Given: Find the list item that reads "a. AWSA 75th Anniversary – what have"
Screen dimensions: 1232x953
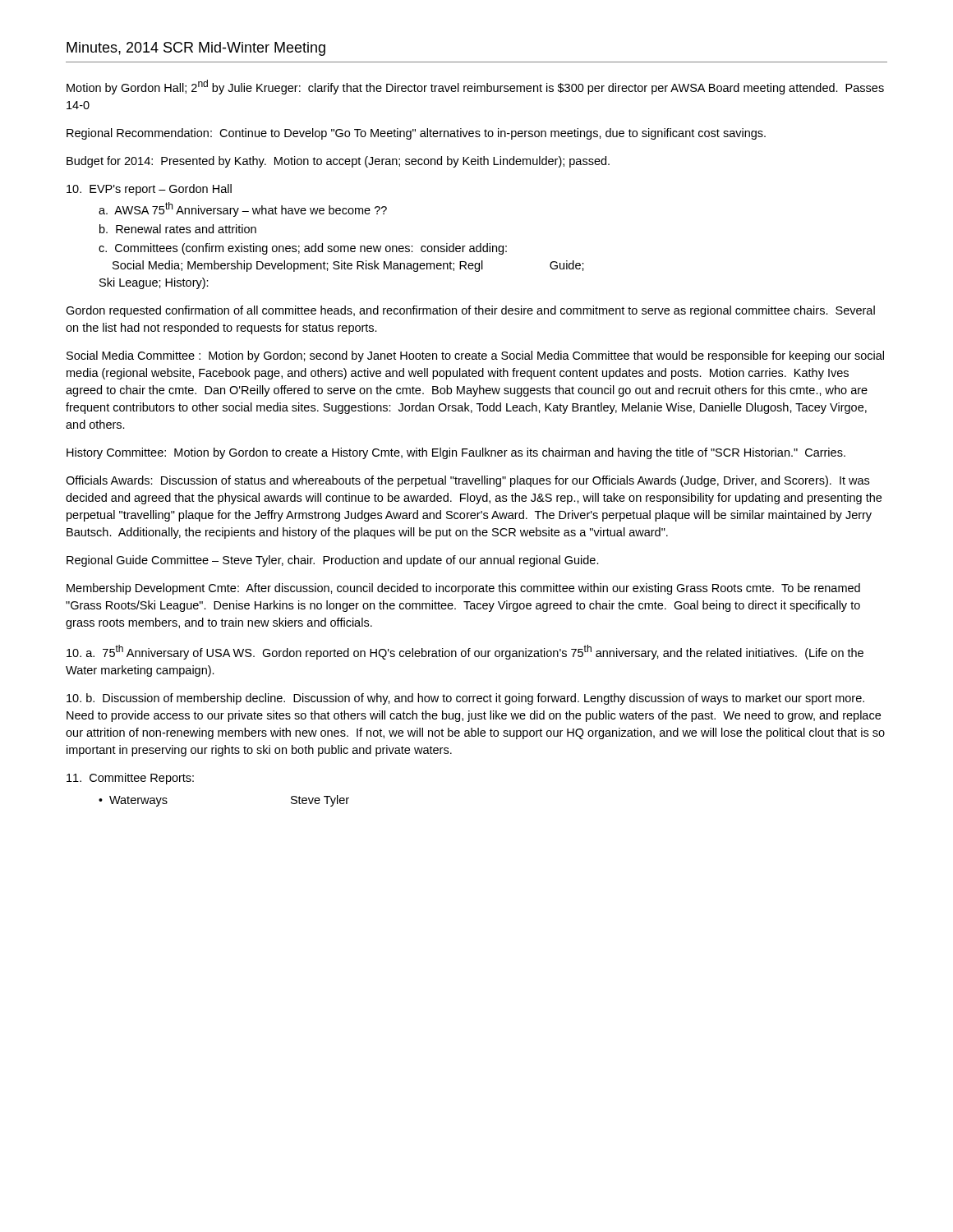Looking at the screenshot, I should (x=243, y=208).
